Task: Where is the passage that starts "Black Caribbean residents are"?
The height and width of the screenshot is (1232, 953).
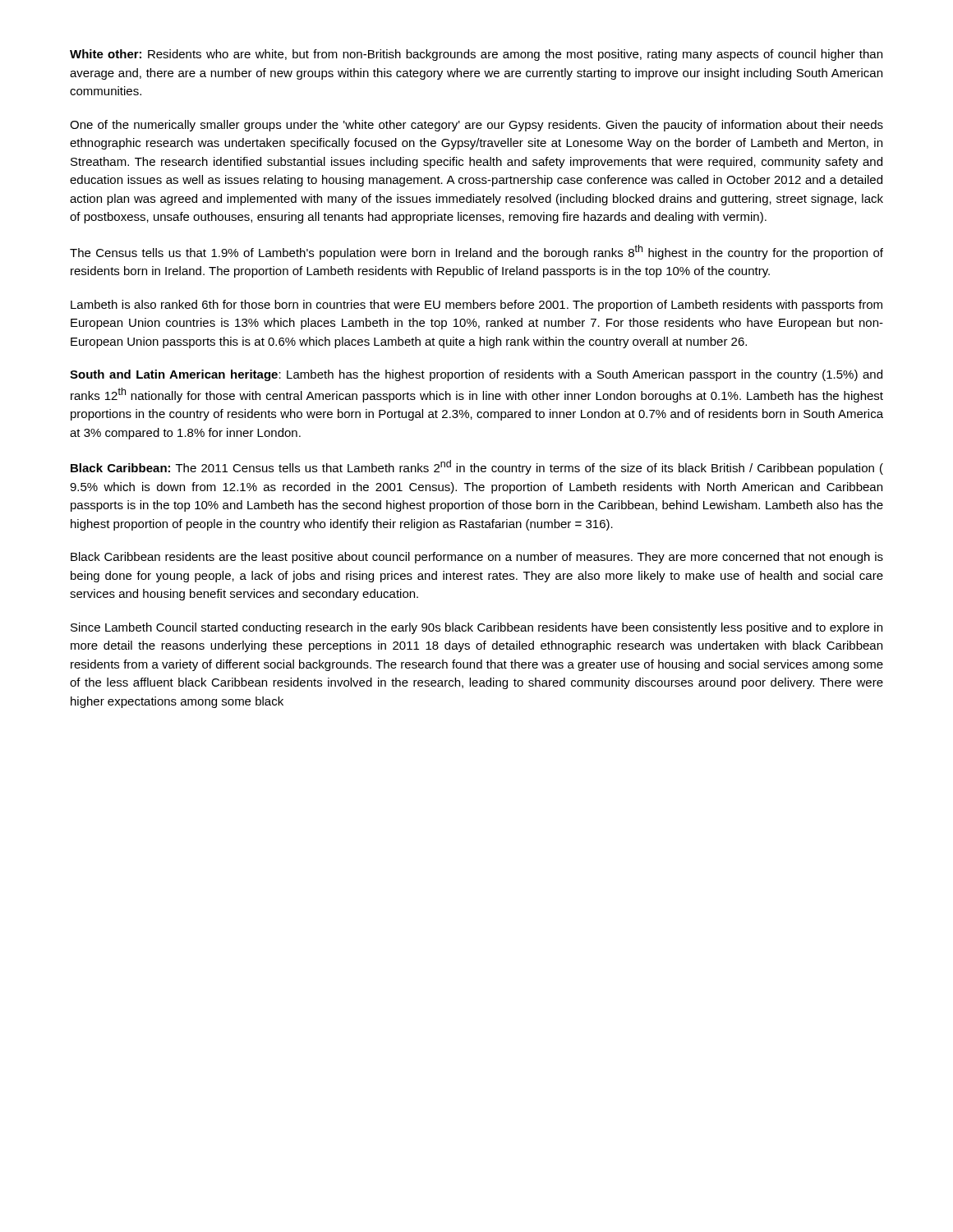Action: click(x=476, y=575)
